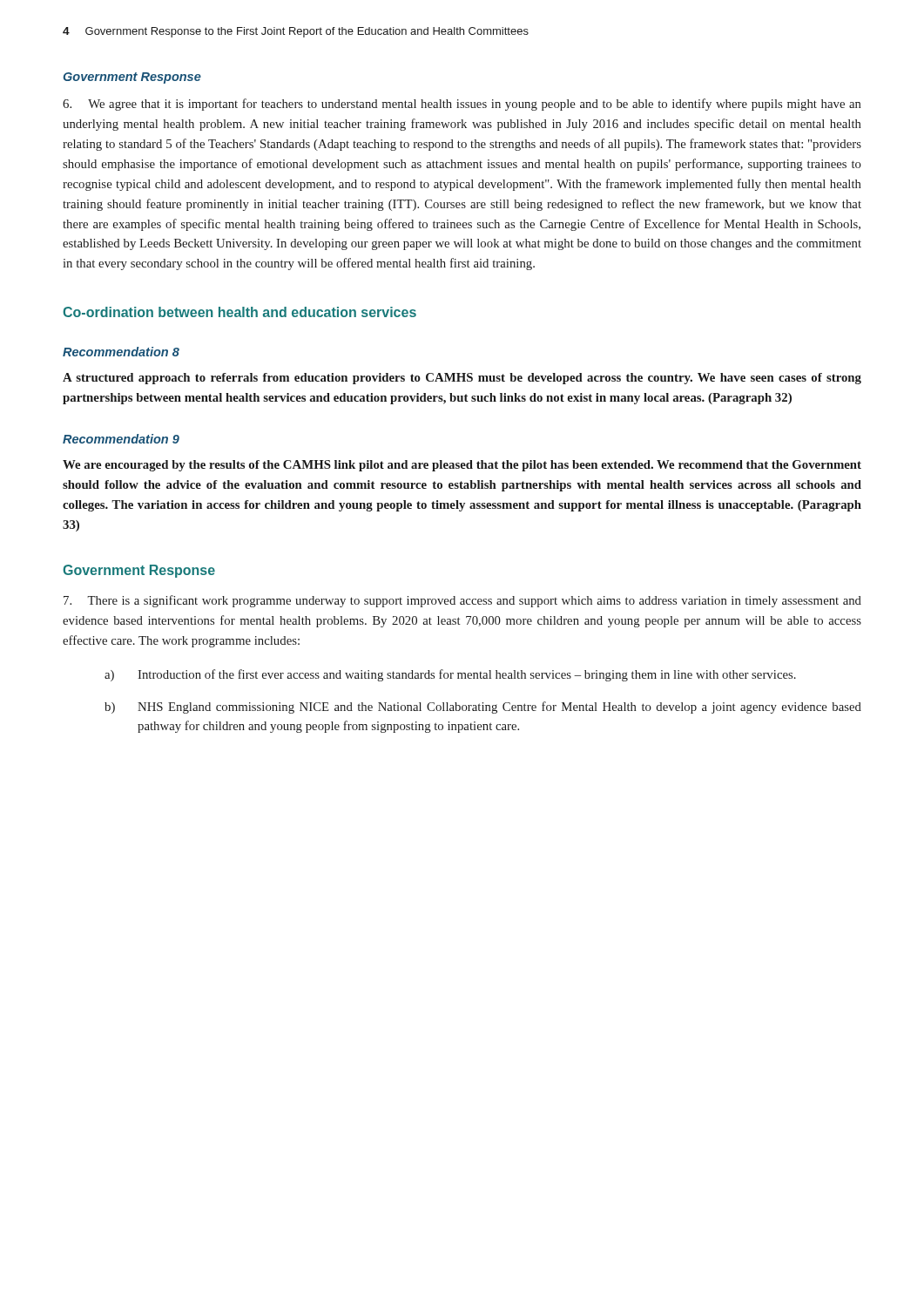
Task: Navigate to the block starting "Recommendation 8"
Action: tap(121, 352)
